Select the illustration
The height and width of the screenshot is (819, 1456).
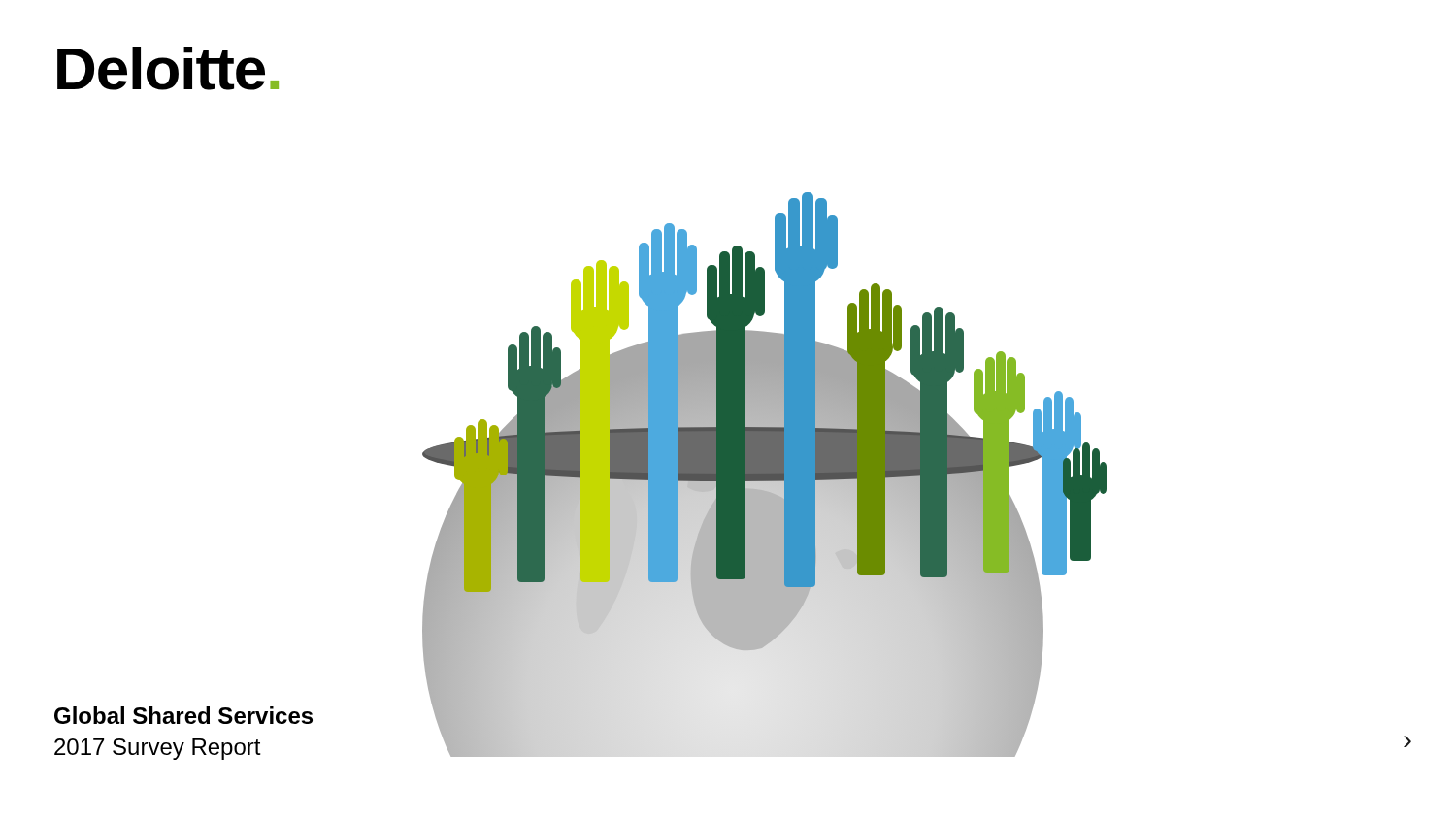coord(733,408)
